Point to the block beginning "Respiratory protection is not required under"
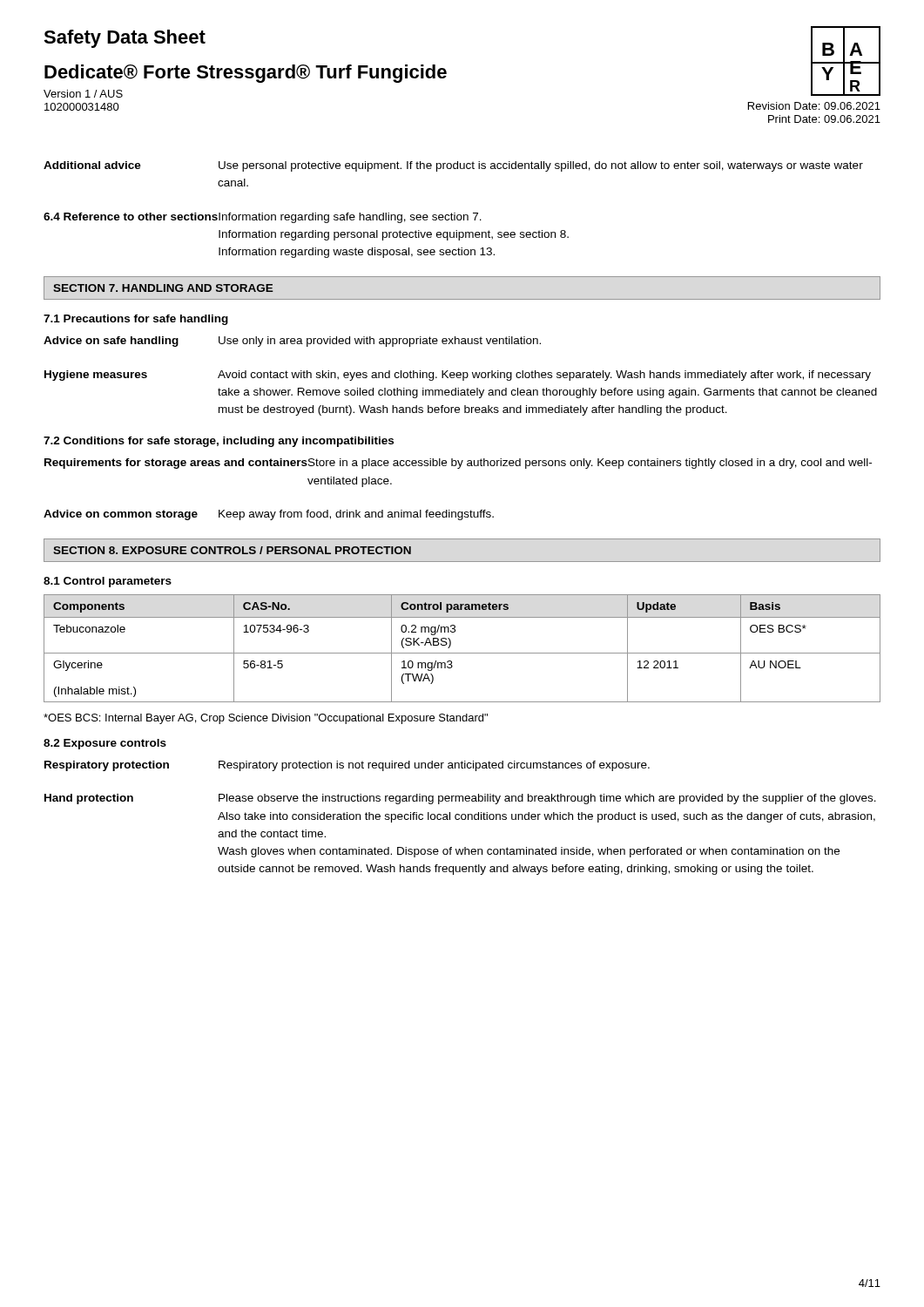924x1307 pixels. point(434,765)
